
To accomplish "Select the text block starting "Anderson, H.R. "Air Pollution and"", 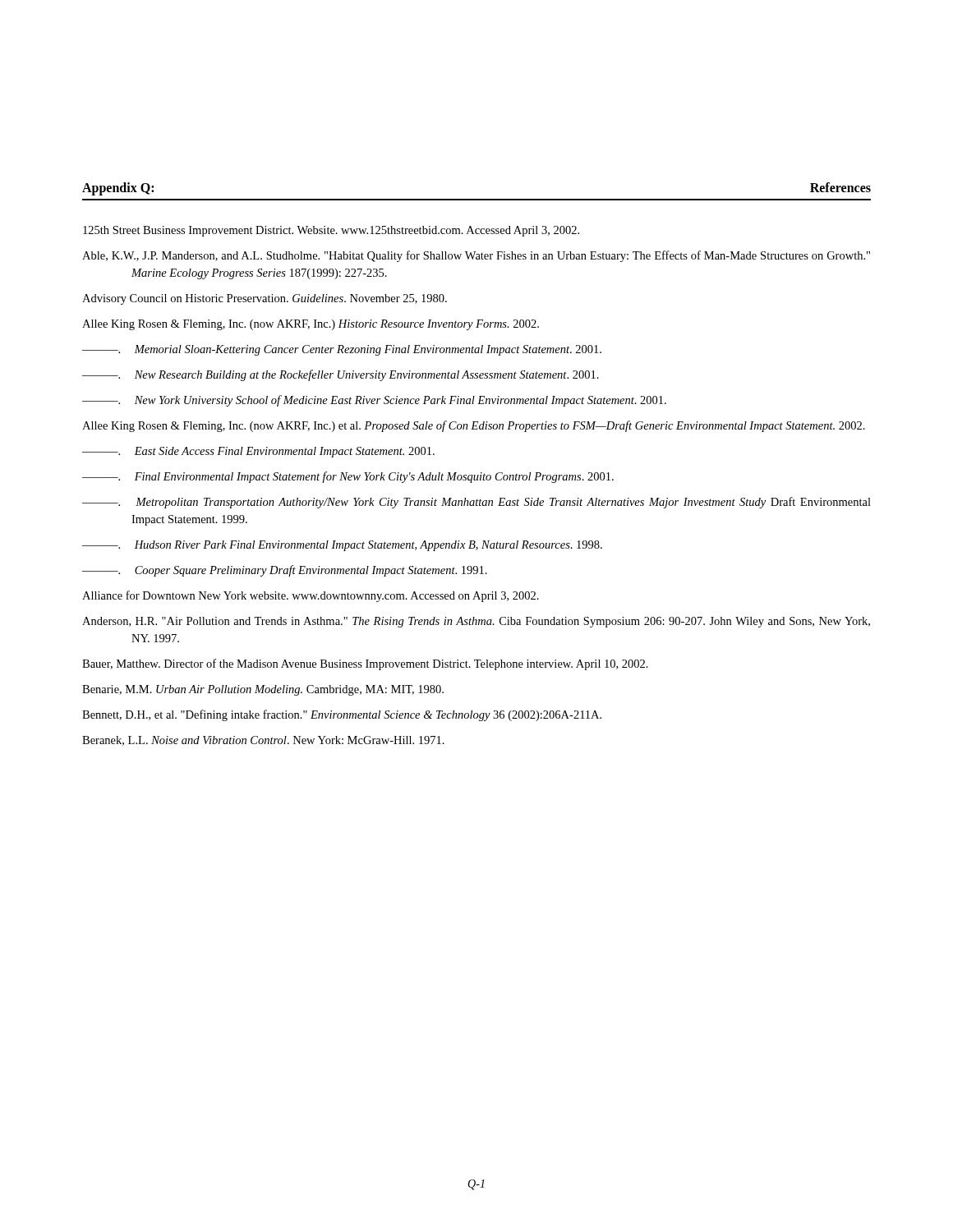I will [476, 630].
